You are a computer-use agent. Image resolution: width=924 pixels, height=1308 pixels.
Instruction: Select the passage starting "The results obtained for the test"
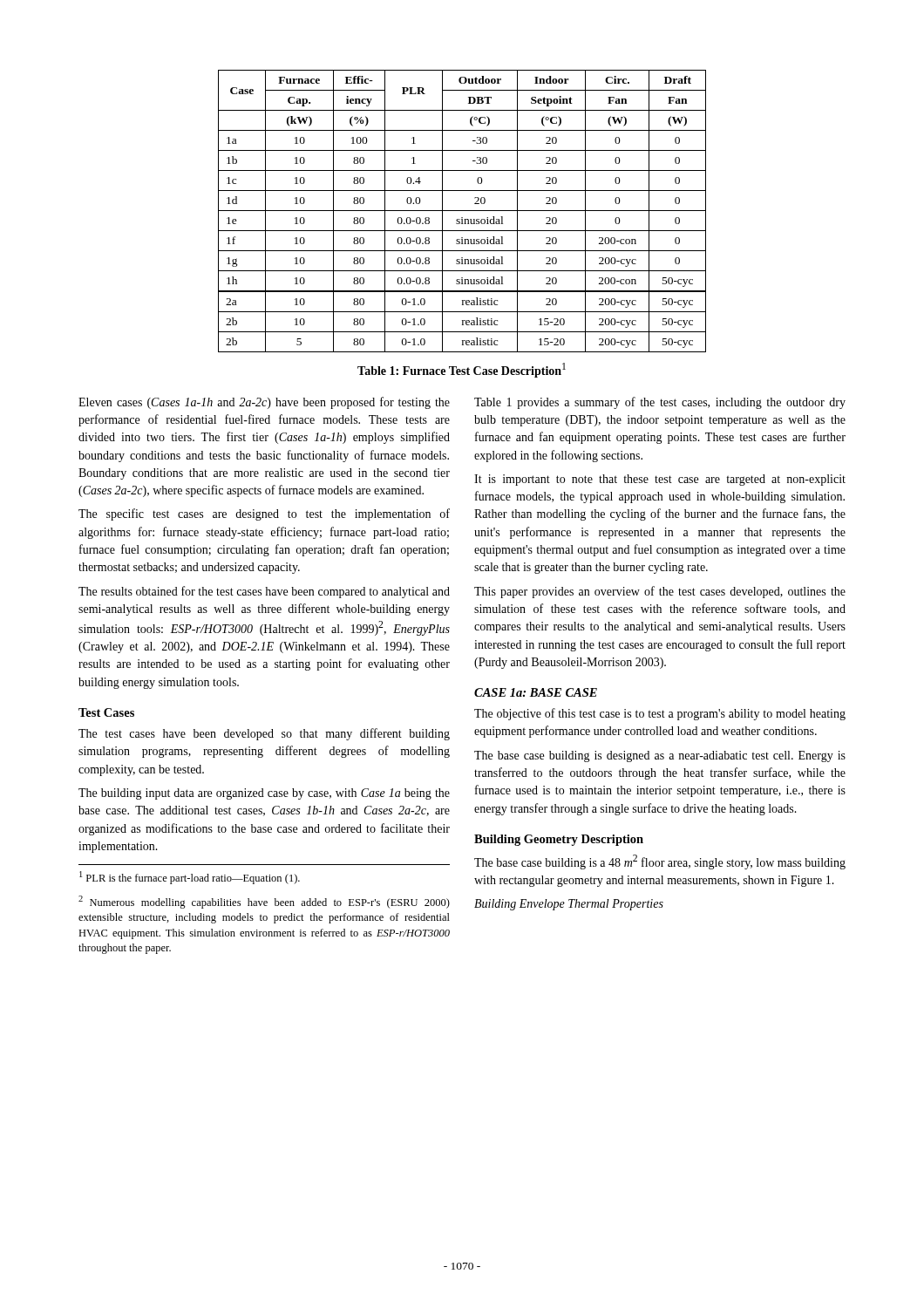tap(264, 637)
